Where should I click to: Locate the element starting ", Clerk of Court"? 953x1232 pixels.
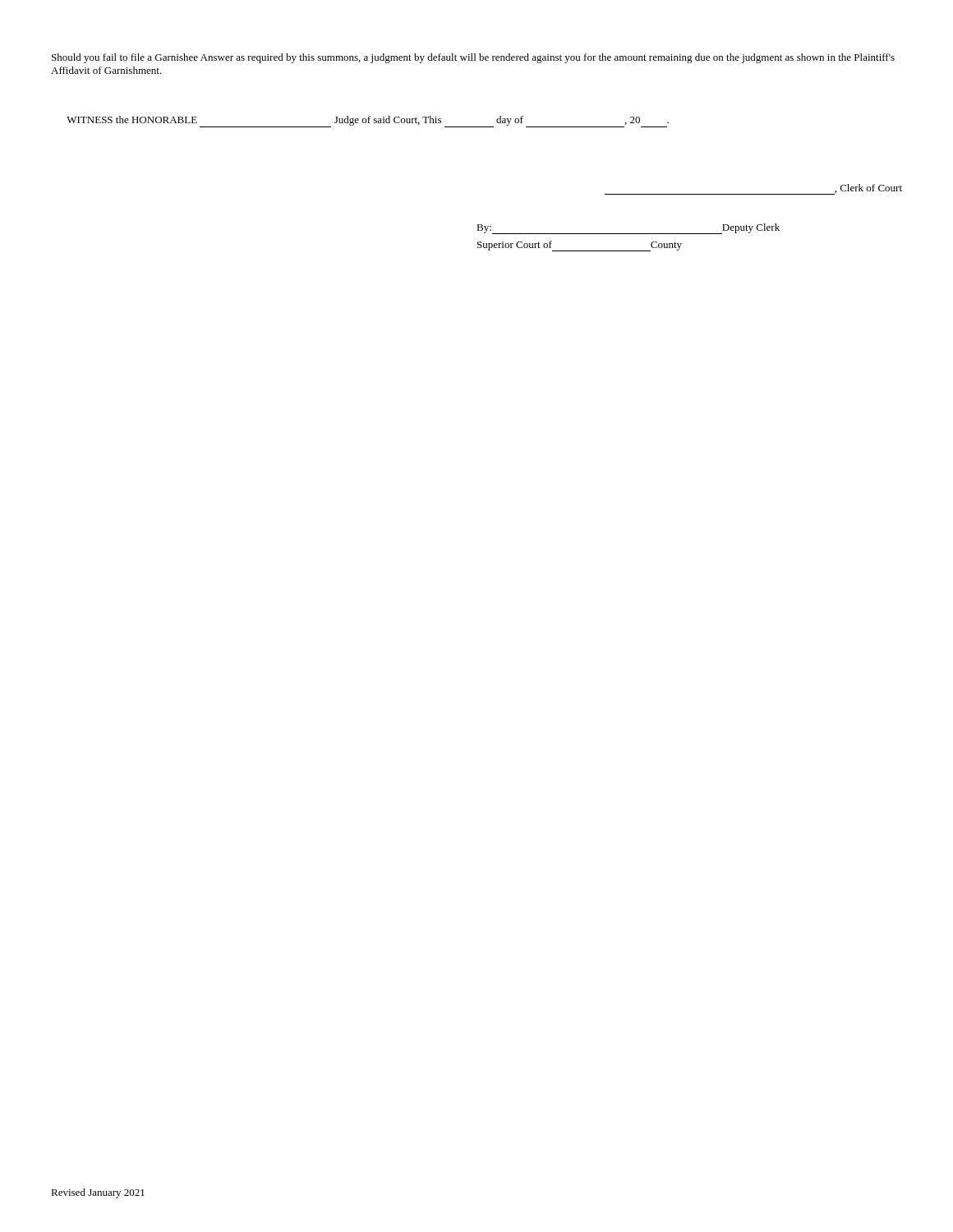click(x=689, y=188)
